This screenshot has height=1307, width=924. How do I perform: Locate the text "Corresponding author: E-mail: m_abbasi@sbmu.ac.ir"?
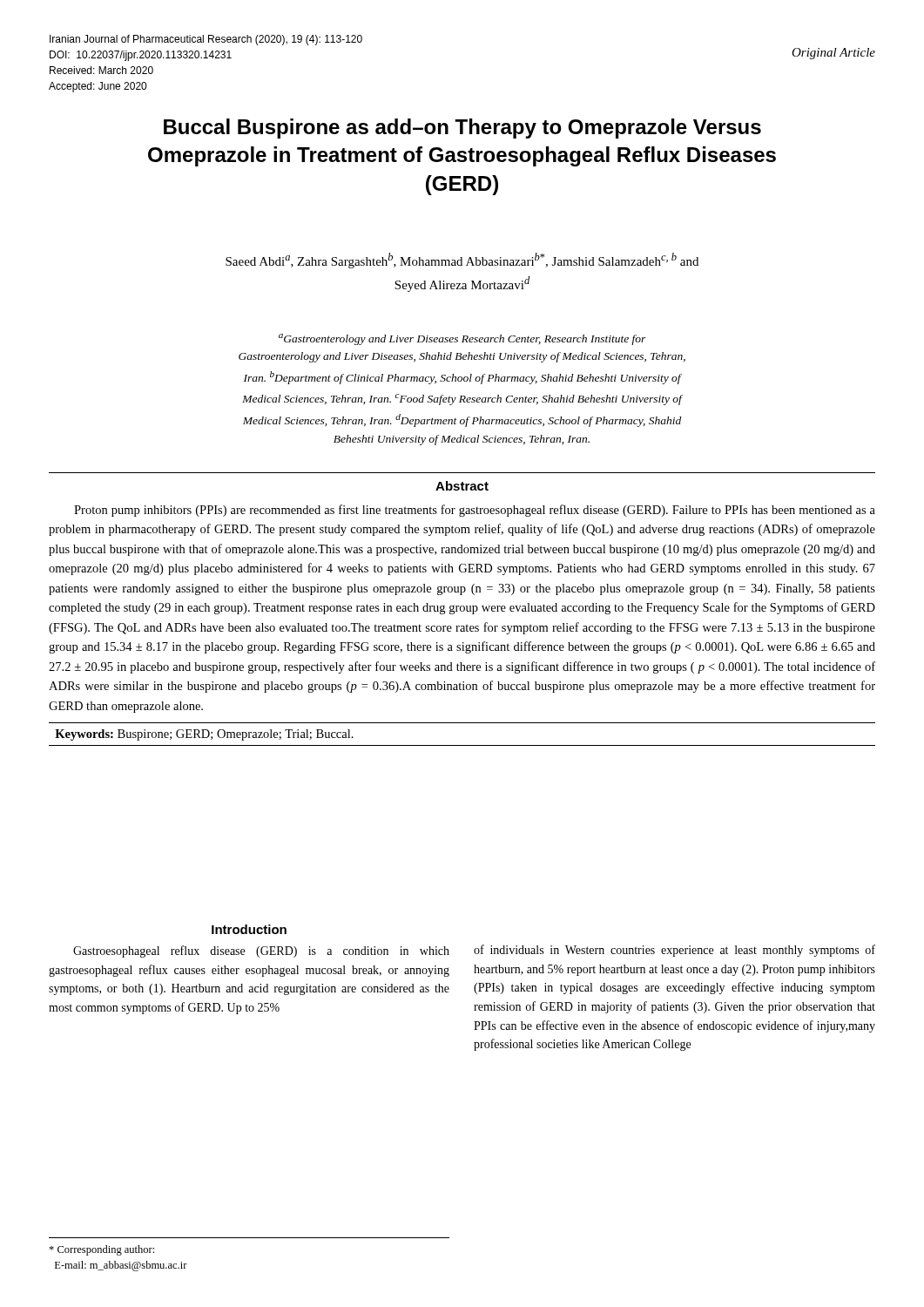[118, 1257]
